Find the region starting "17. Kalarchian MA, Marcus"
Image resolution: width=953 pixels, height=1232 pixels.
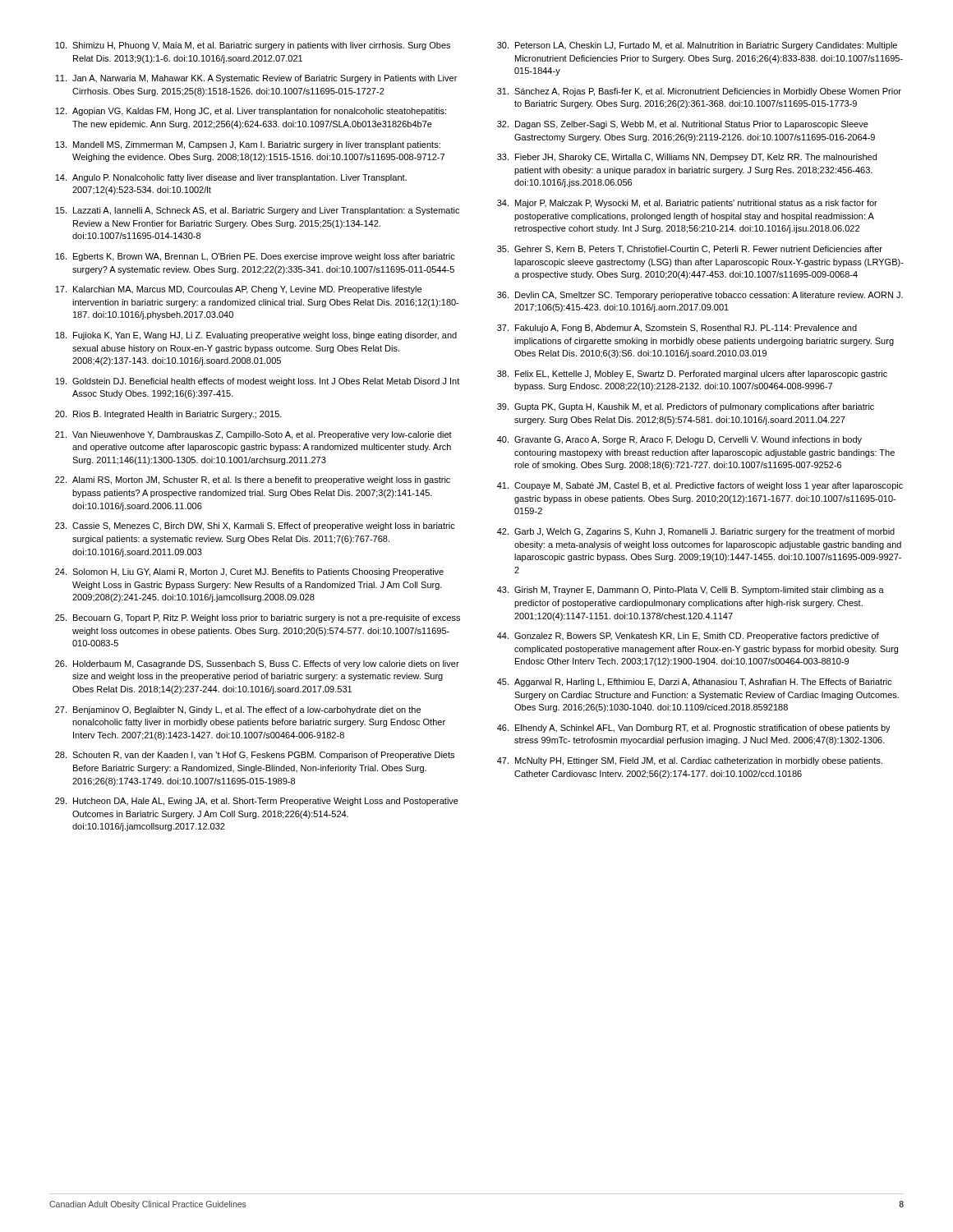point(255,303)
